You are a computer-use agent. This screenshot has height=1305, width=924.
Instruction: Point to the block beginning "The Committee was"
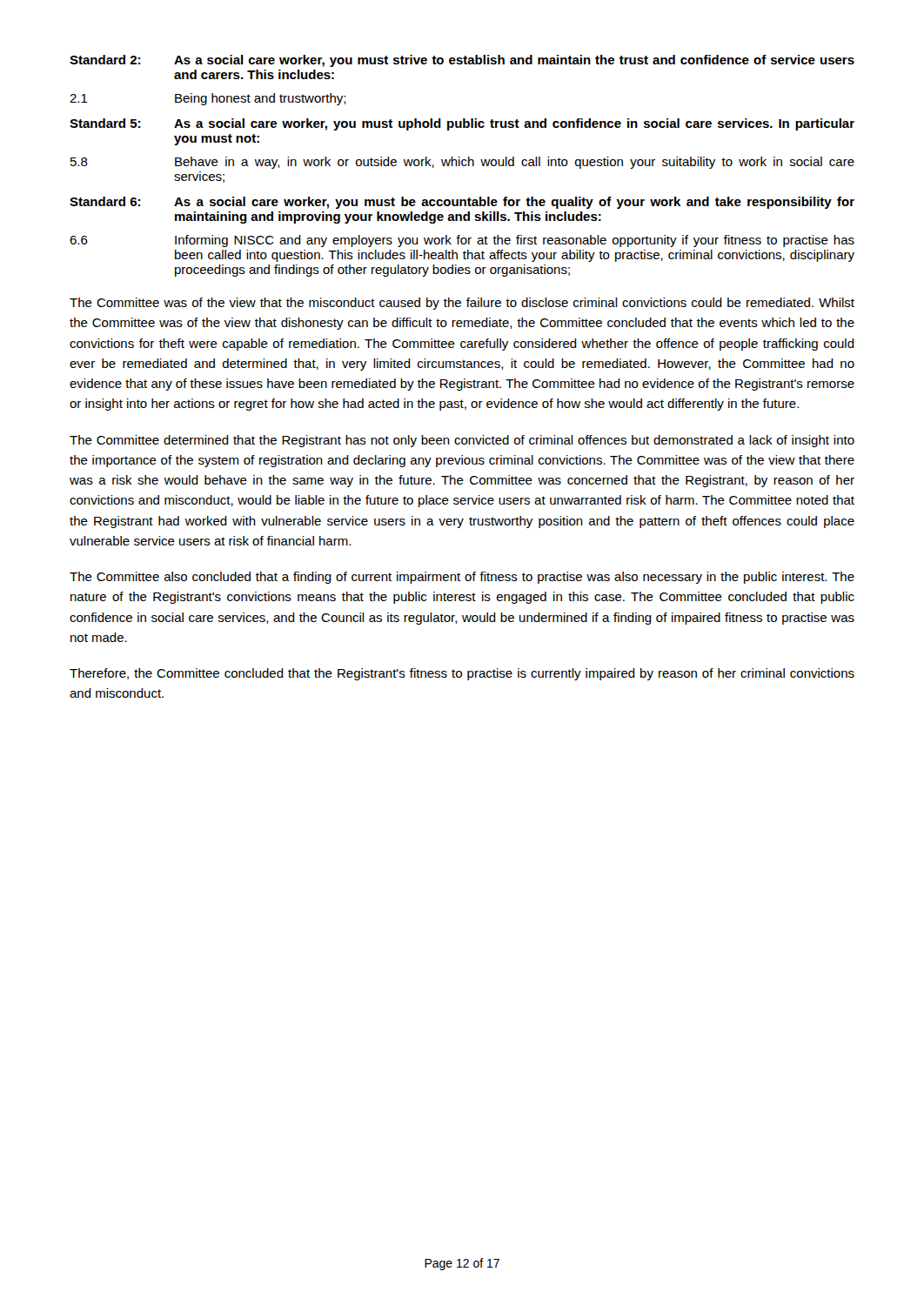point(462,353)
